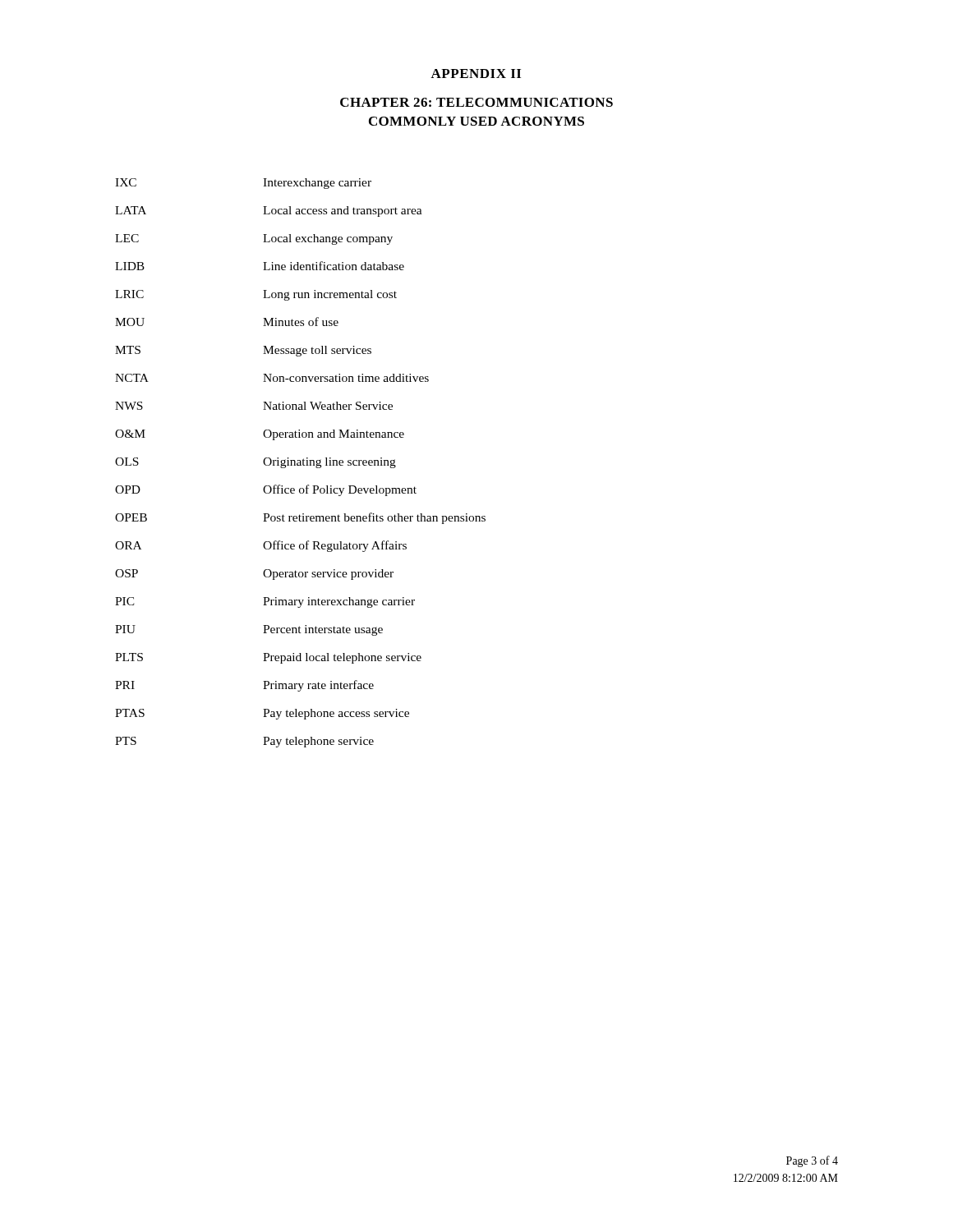The width and height of the screenshot is (953, 1232).
Task: Find "PIC Primary interexchange carrier" on this page
Action: [265, 601]
